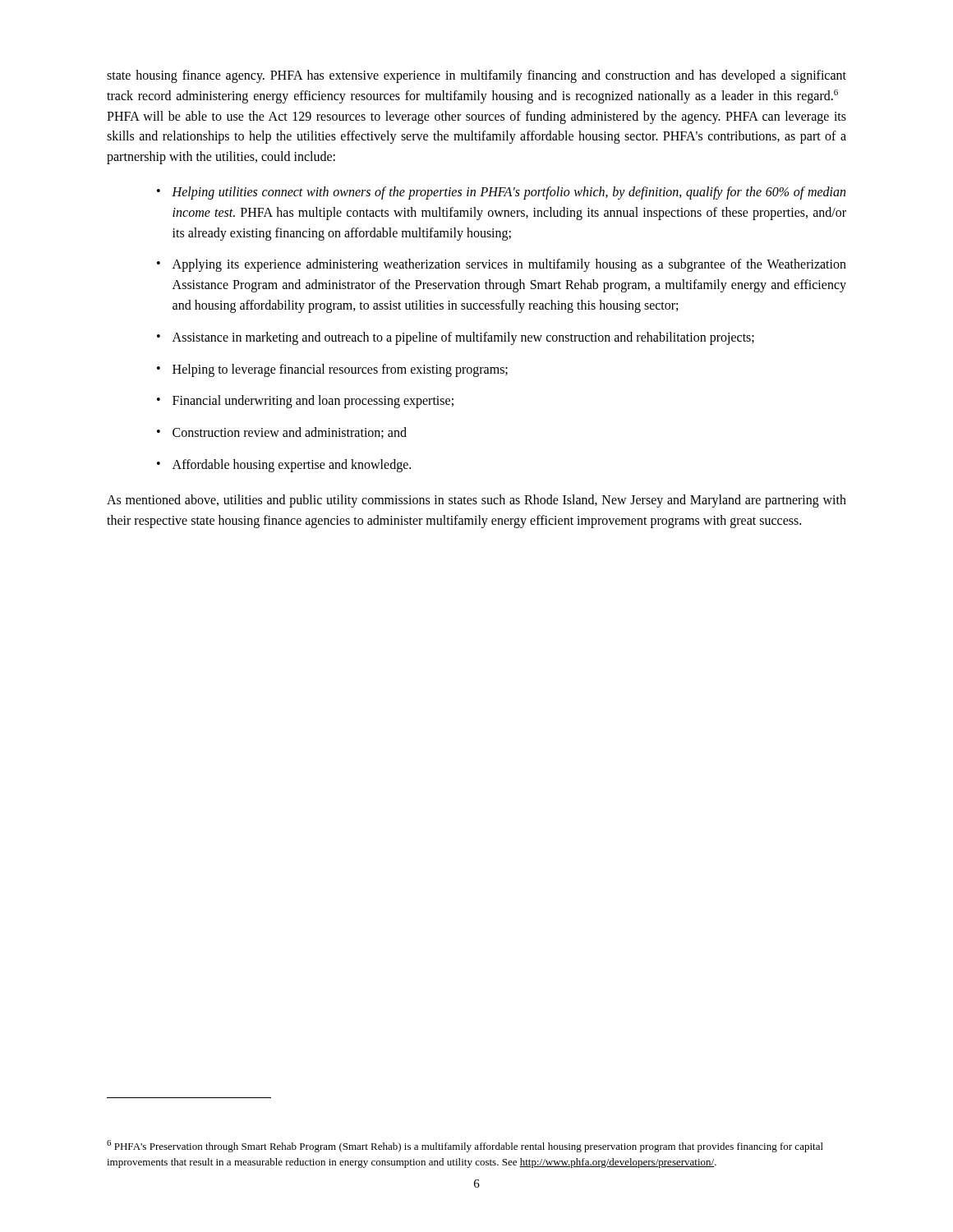Find the list item containing "• Affordable housing expertise"
This screenshot has width=953, height=1232.
(x=284, y=466)
